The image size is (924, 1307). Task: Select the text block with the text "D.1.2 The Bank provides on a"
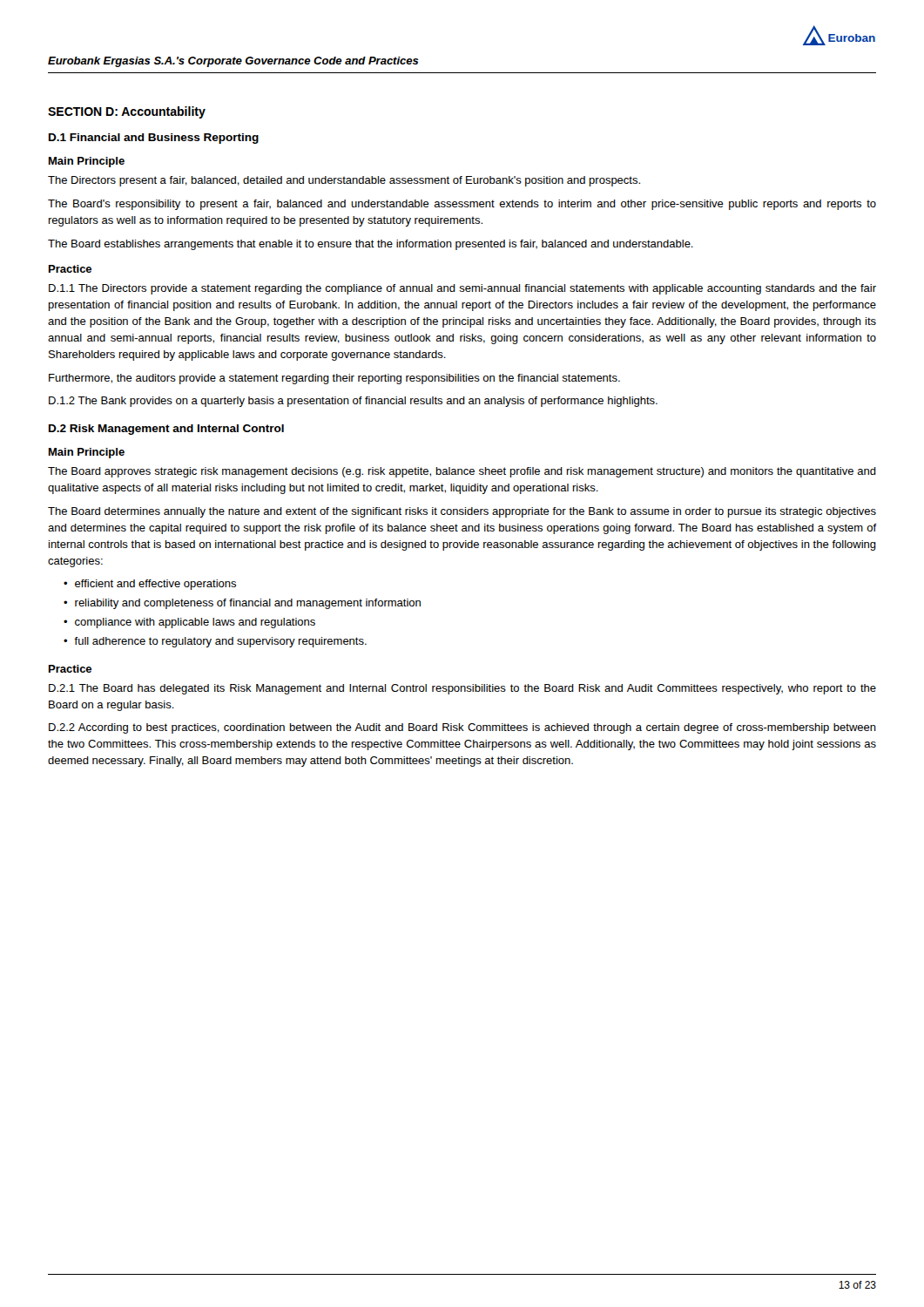coord(353,401)
